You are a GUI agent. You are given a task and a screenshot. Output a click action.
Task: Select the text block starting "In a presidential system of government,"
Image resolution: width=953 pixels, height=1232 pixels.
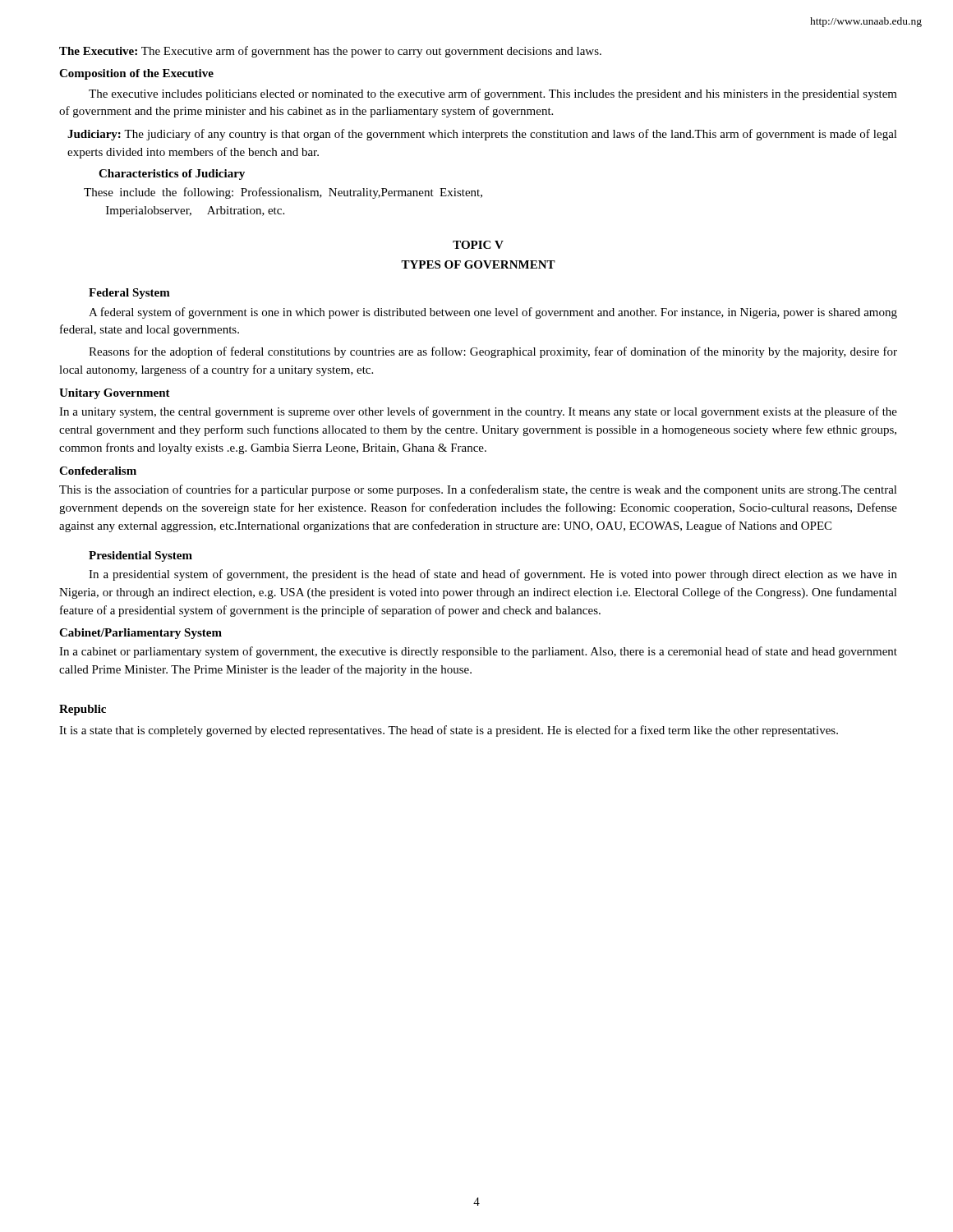[478, 593]
